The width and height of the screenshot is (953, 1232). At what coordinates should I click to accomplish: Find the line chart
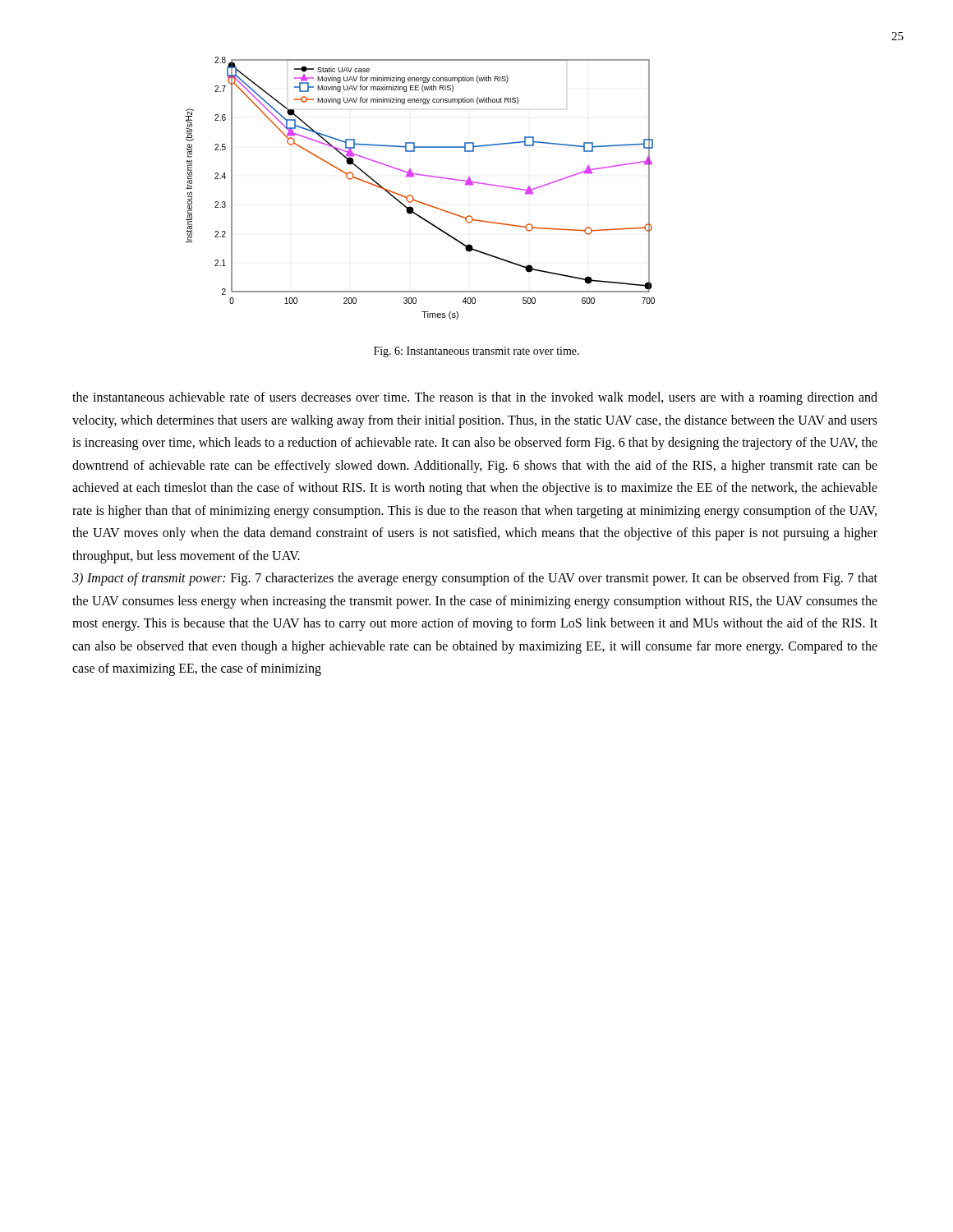[435, 189]
